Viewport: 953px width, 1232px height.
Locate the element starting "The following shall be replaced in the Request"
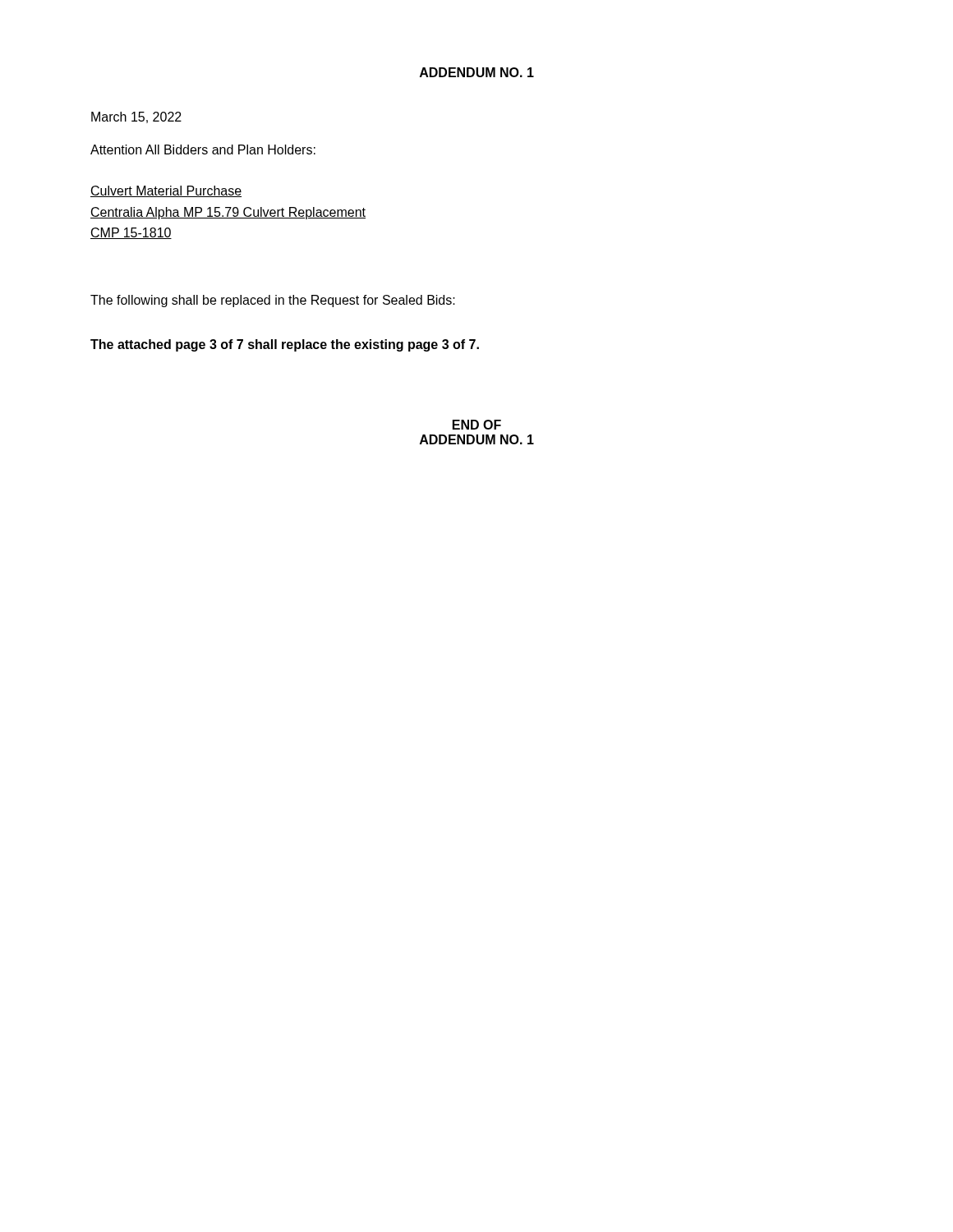click(273, 300)
